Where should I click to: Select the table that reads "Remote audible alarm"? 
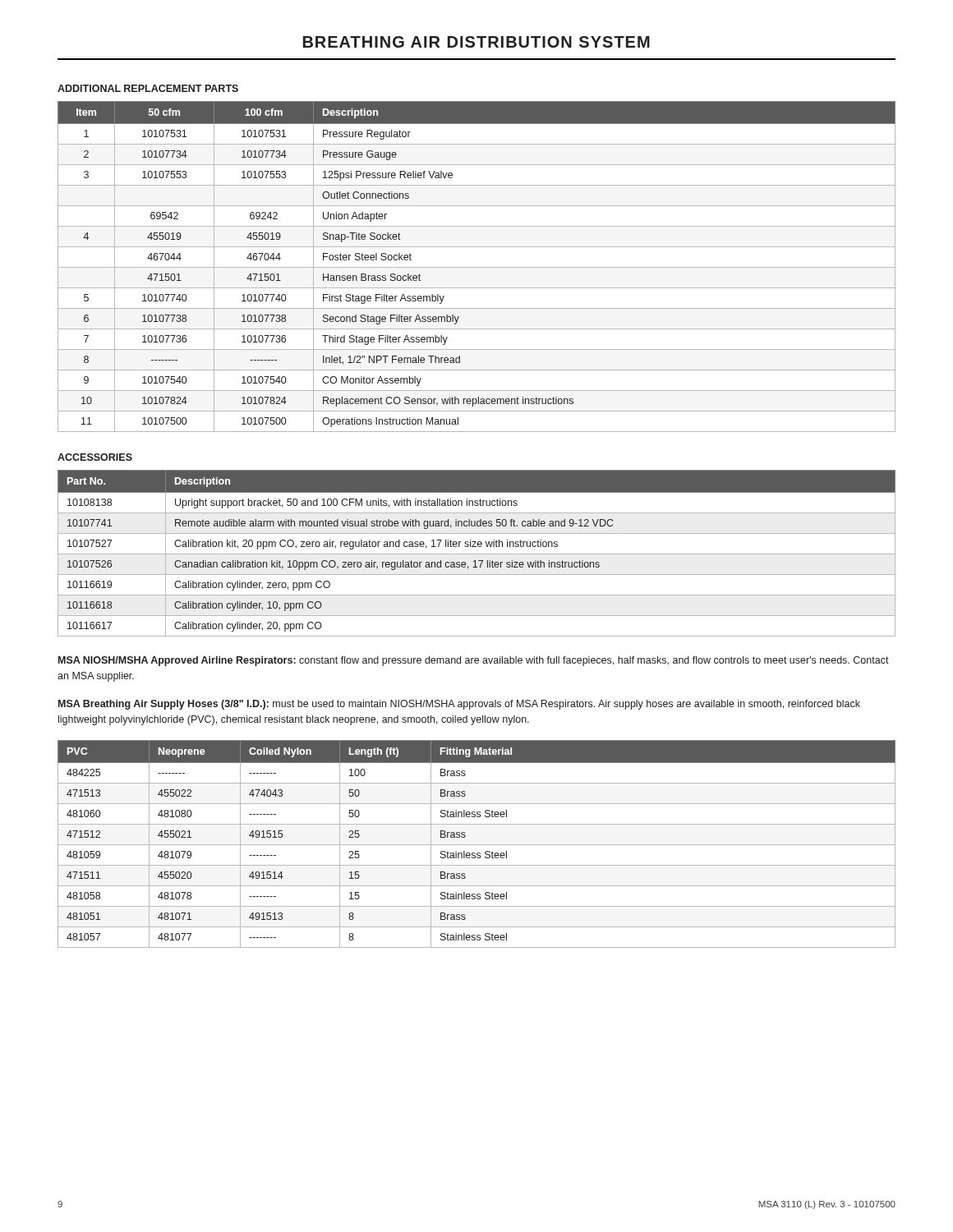[x=476, y=553]
